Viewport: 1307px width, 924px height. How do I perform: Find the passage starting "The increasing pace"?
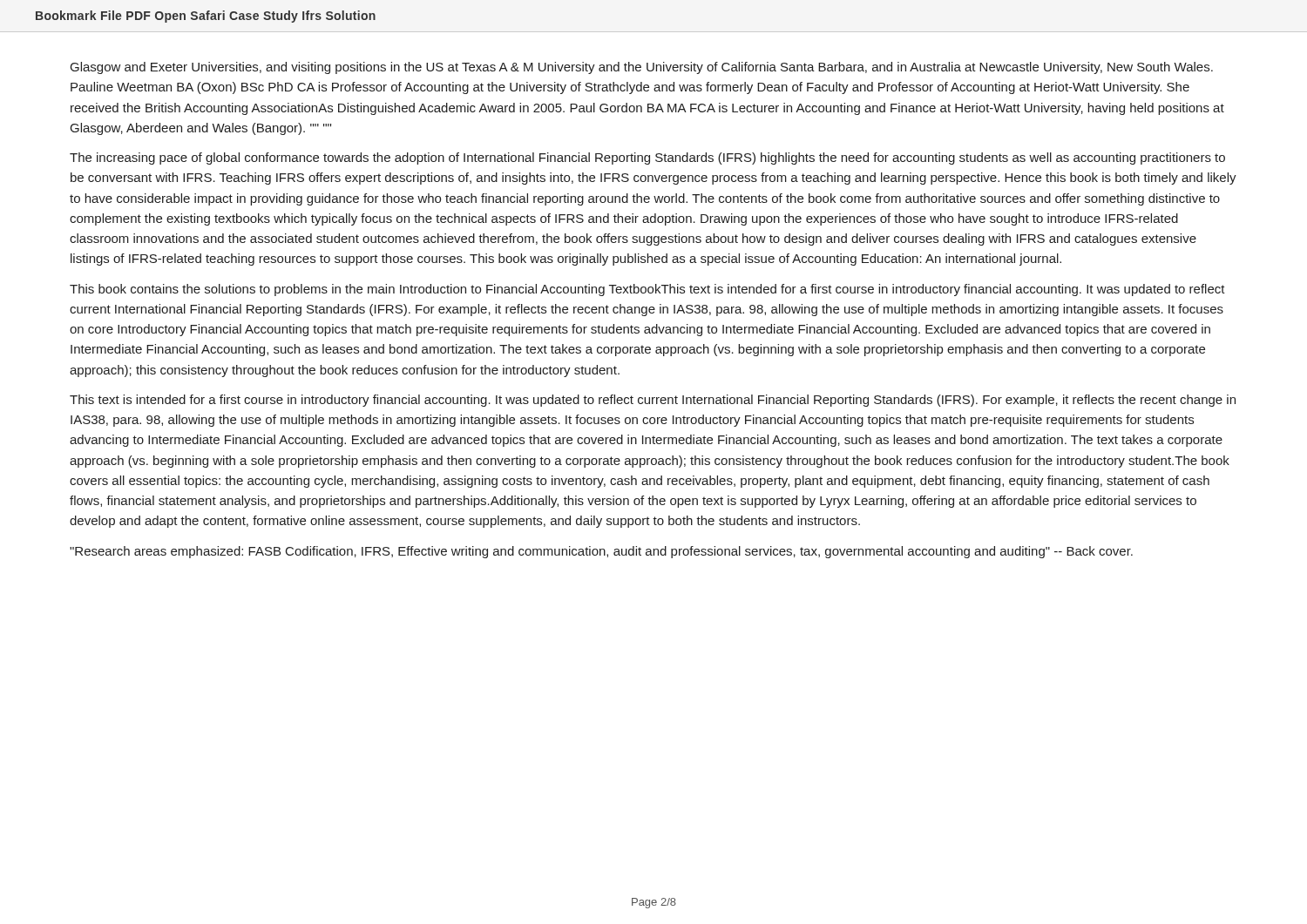(653, 208)
